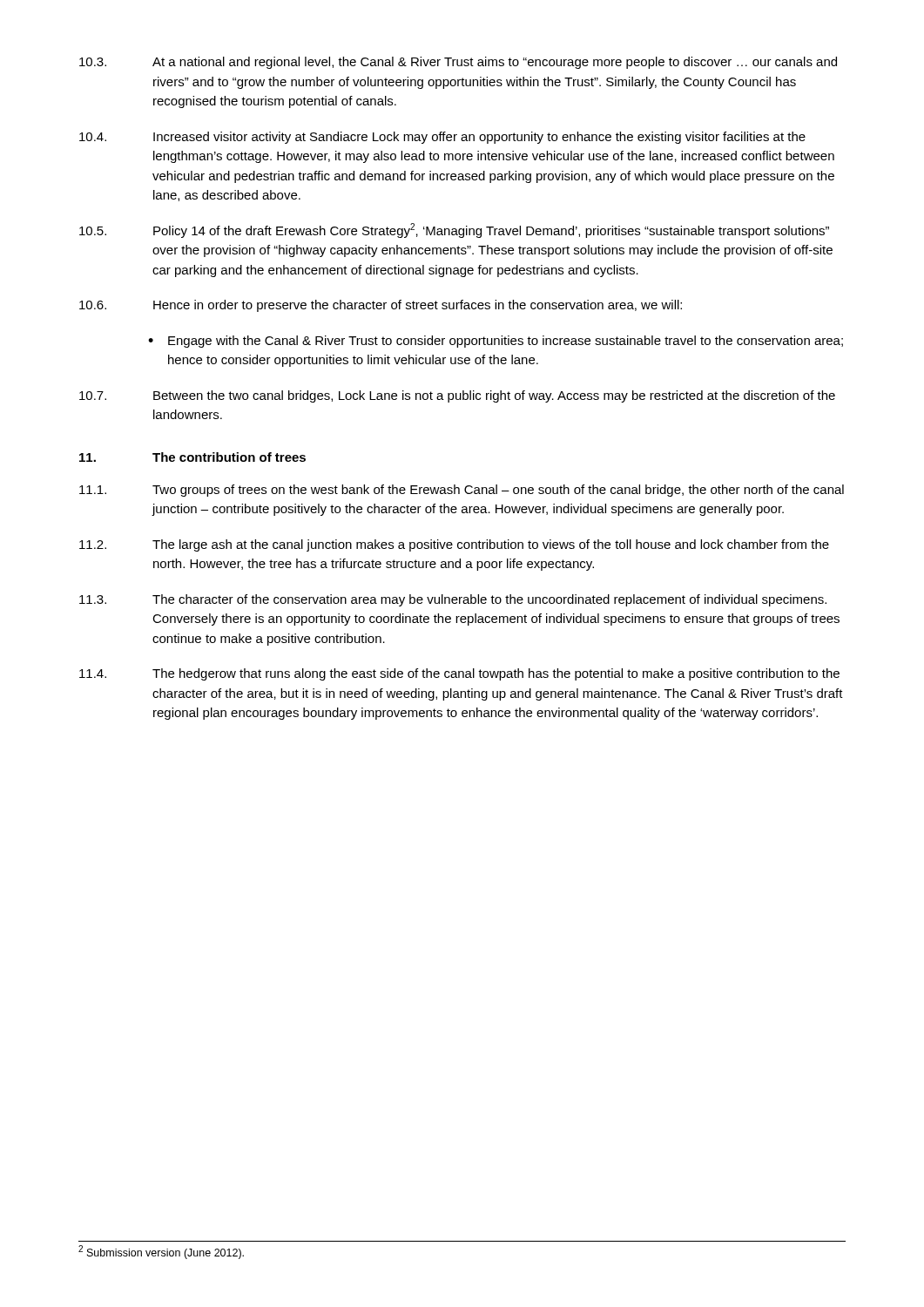Select the list item that reads "10.7. Between the two"
Image resolution: width=924 pixels, height=1307 pixels.
coord(462,405)
